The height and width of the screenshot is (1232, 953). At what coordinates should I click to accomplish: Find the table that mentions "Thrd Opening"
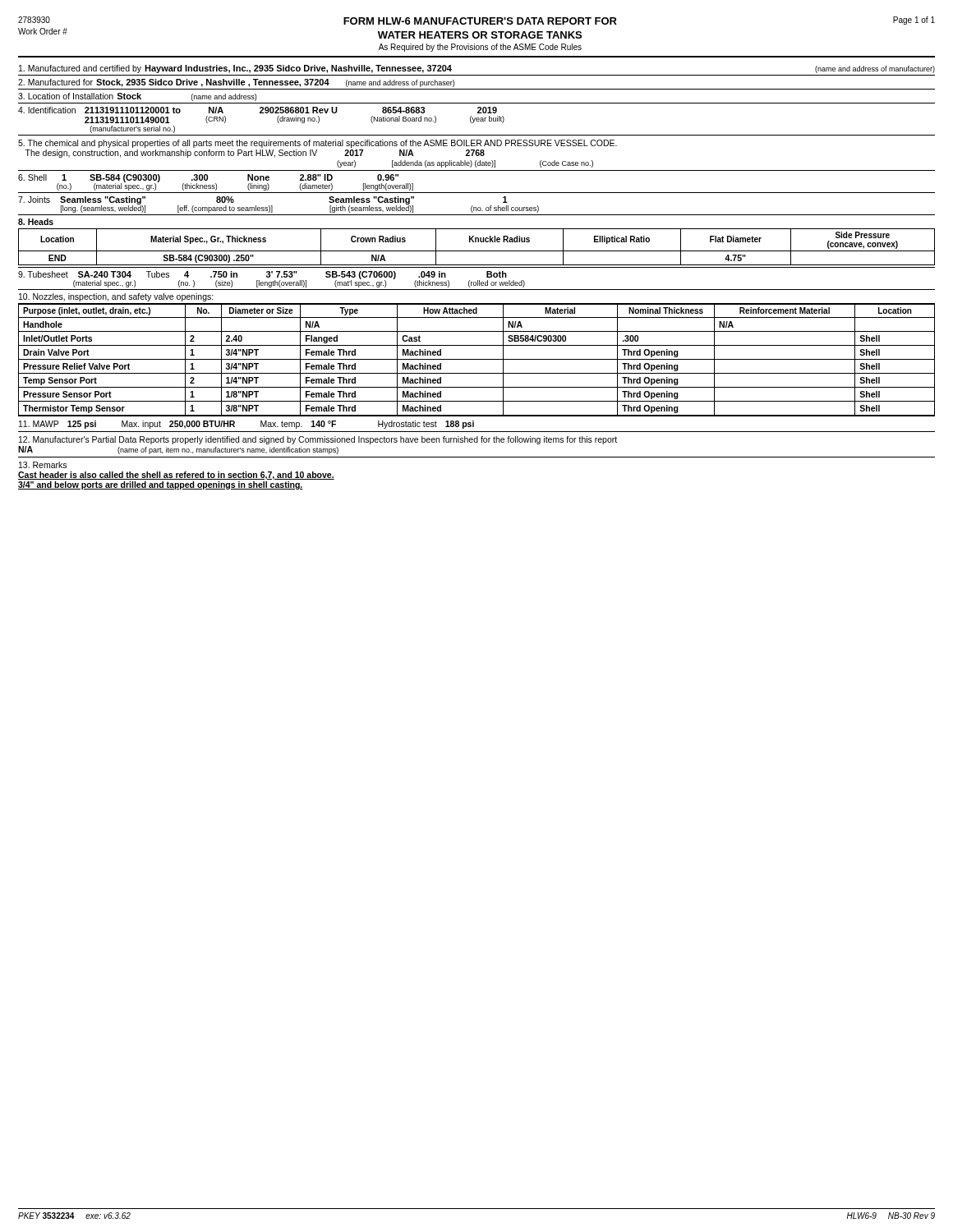click(476, 360)
